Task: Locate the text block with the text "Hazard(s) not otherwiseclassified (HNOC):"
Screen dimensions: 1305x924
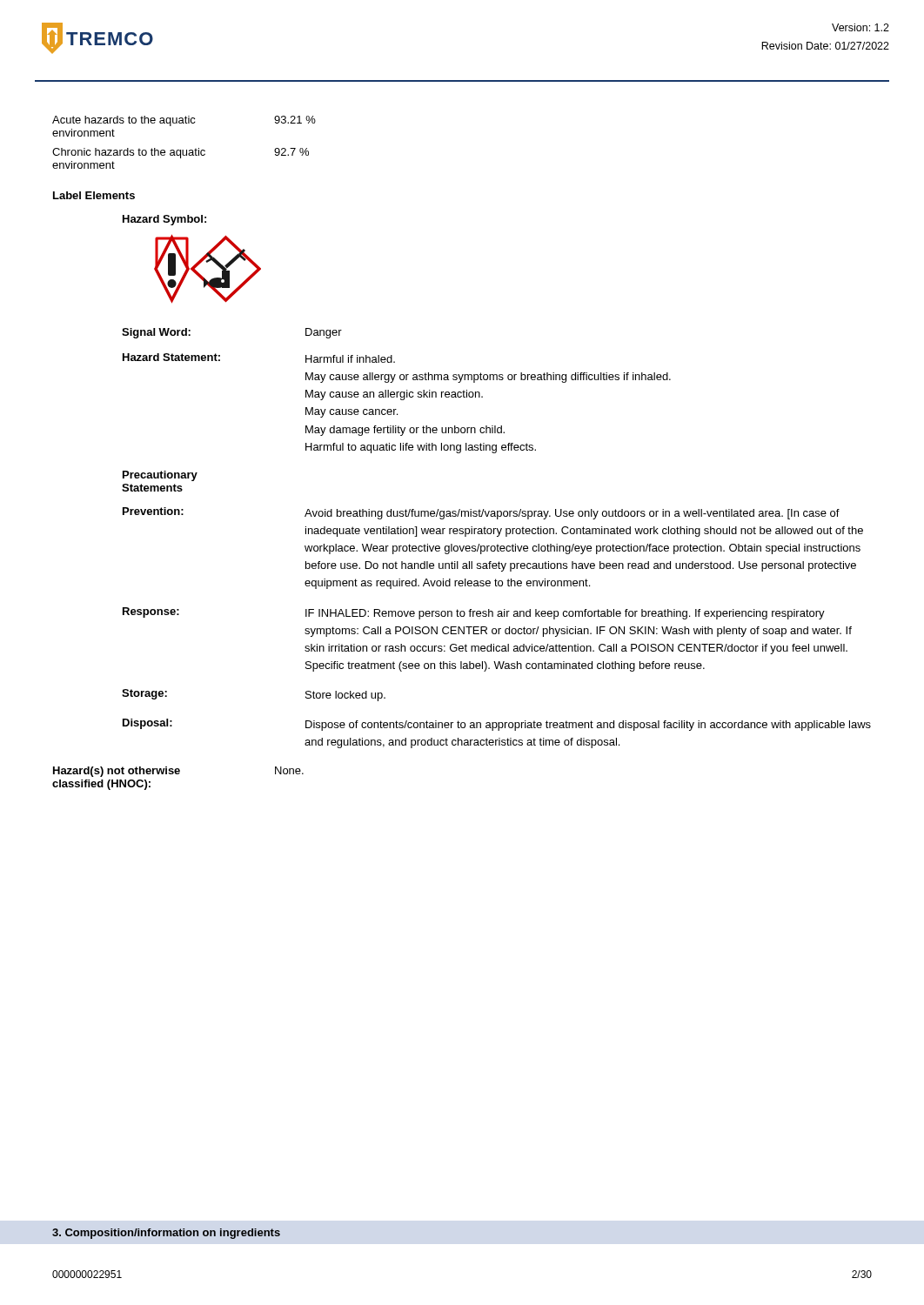Action: pos(178,776)
